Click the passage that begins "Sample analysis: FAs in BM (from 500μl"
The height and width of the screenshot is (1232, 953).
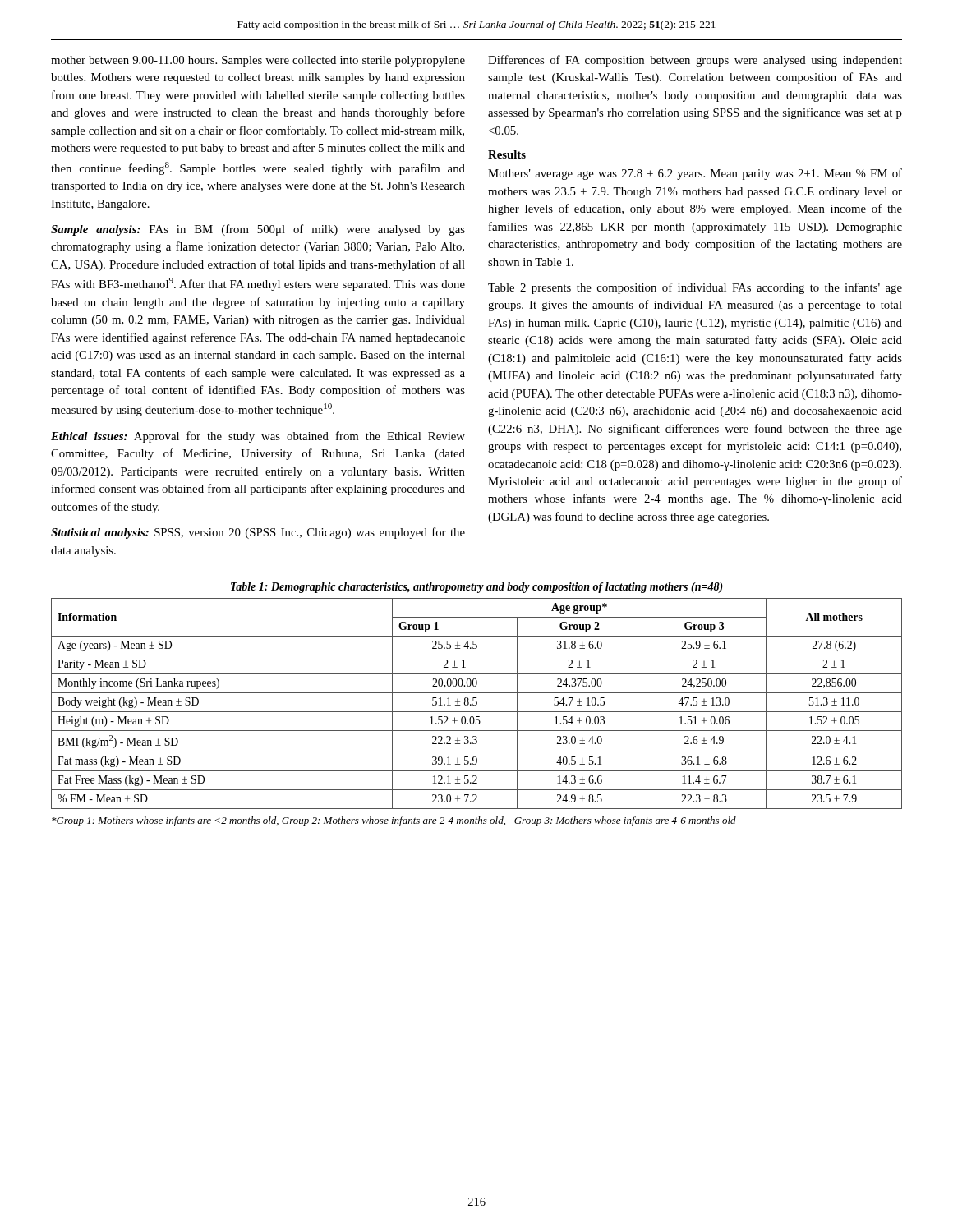click(258, 320)
